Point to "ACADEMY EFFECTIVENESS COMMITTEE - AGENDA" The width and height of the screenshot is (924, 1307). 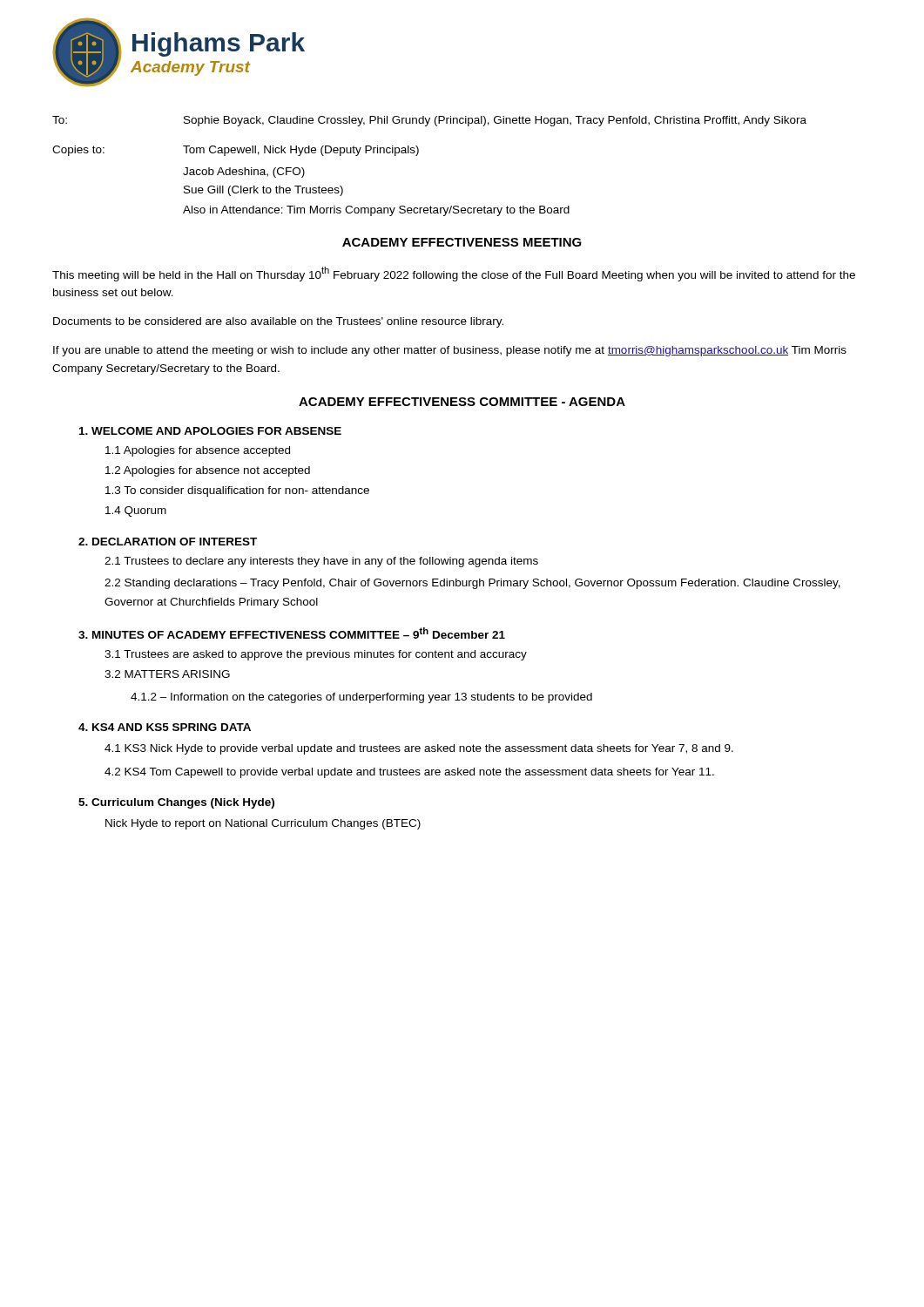click(x=462, y=401)
